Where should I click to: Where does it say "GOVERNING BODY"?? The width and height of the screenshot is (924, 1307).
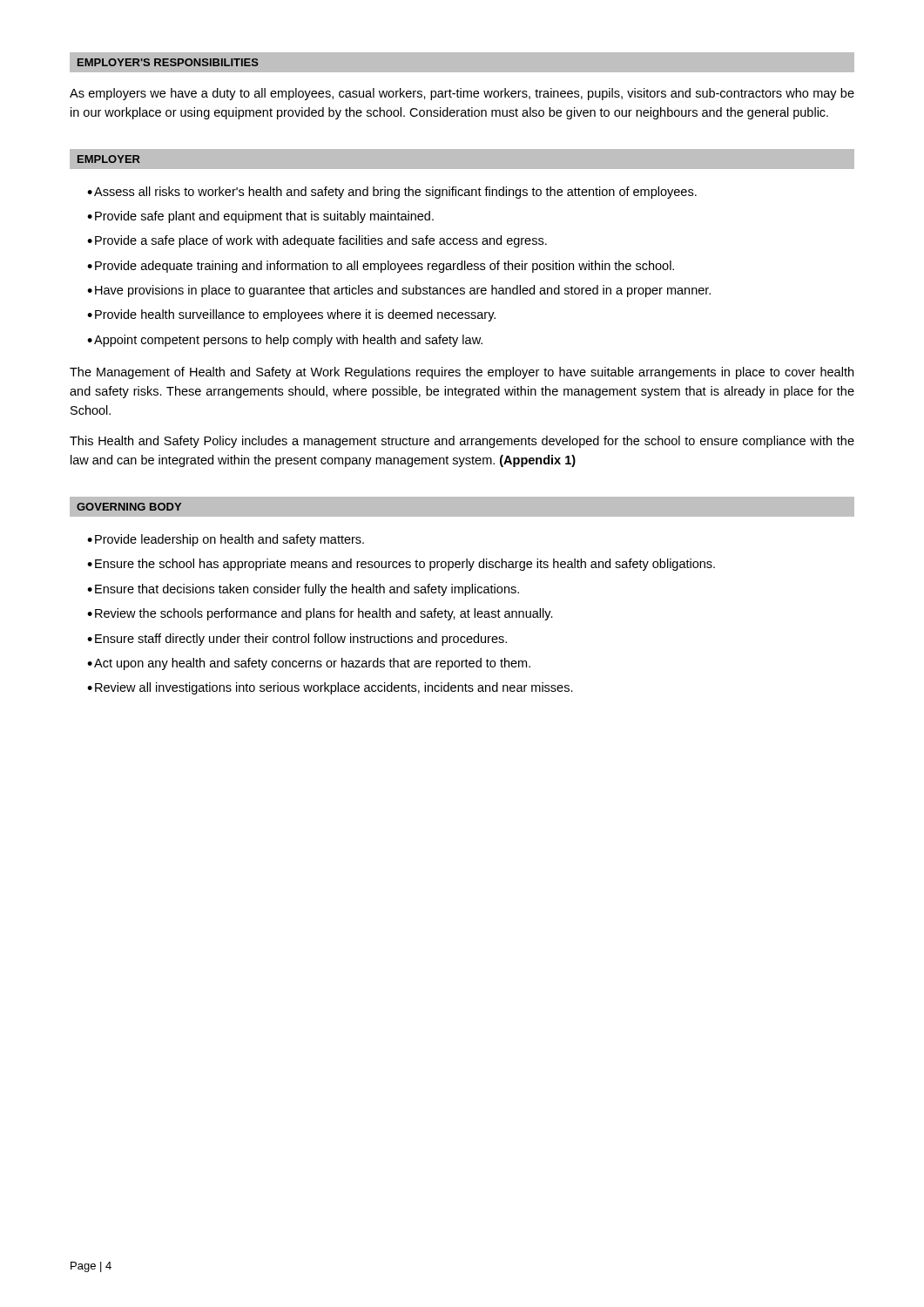(x=129, y=507)
